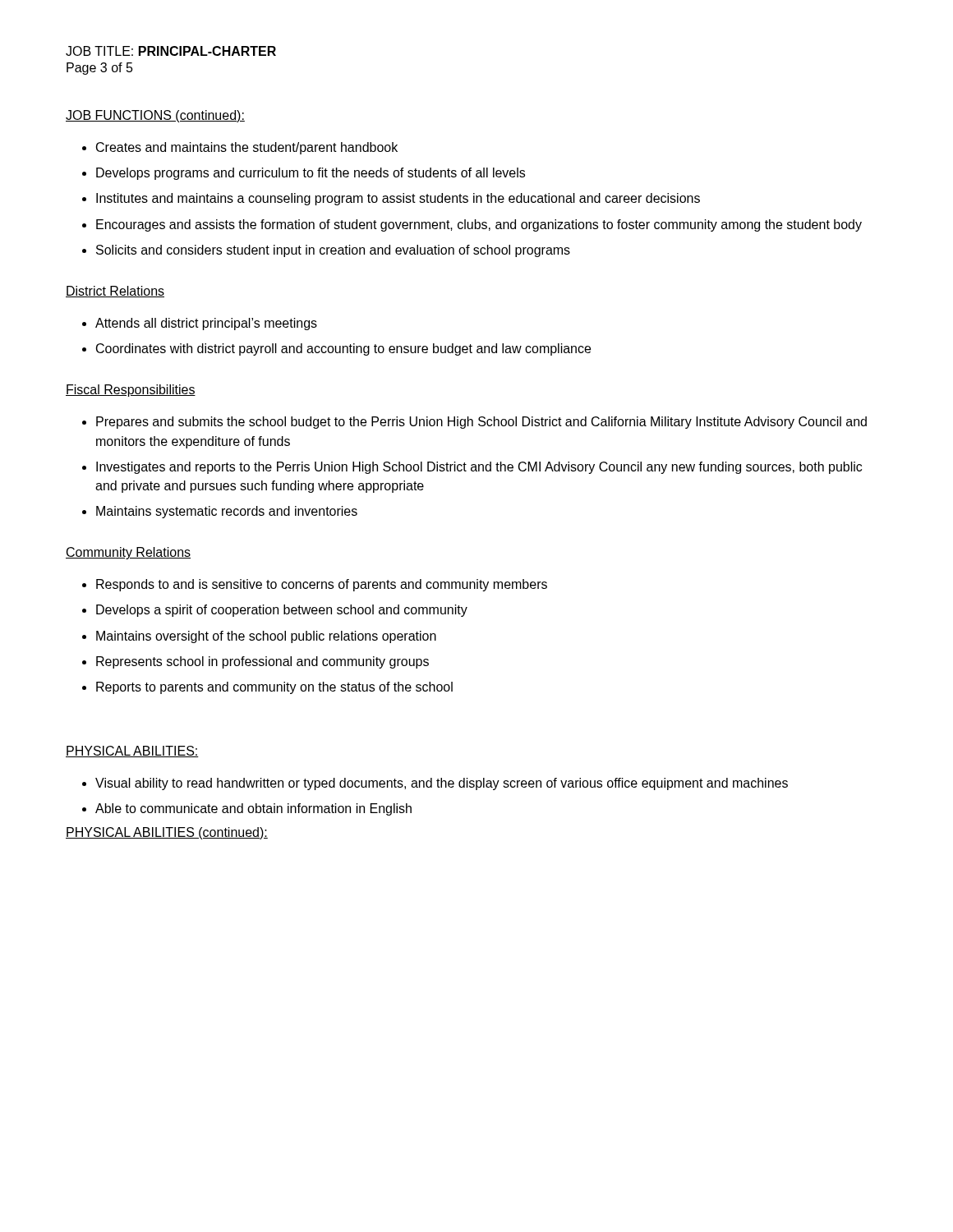Select the section header containing "PHYSICAL ABILITIES (continued):"
The image size is (953, 1232).
[167, 832]
